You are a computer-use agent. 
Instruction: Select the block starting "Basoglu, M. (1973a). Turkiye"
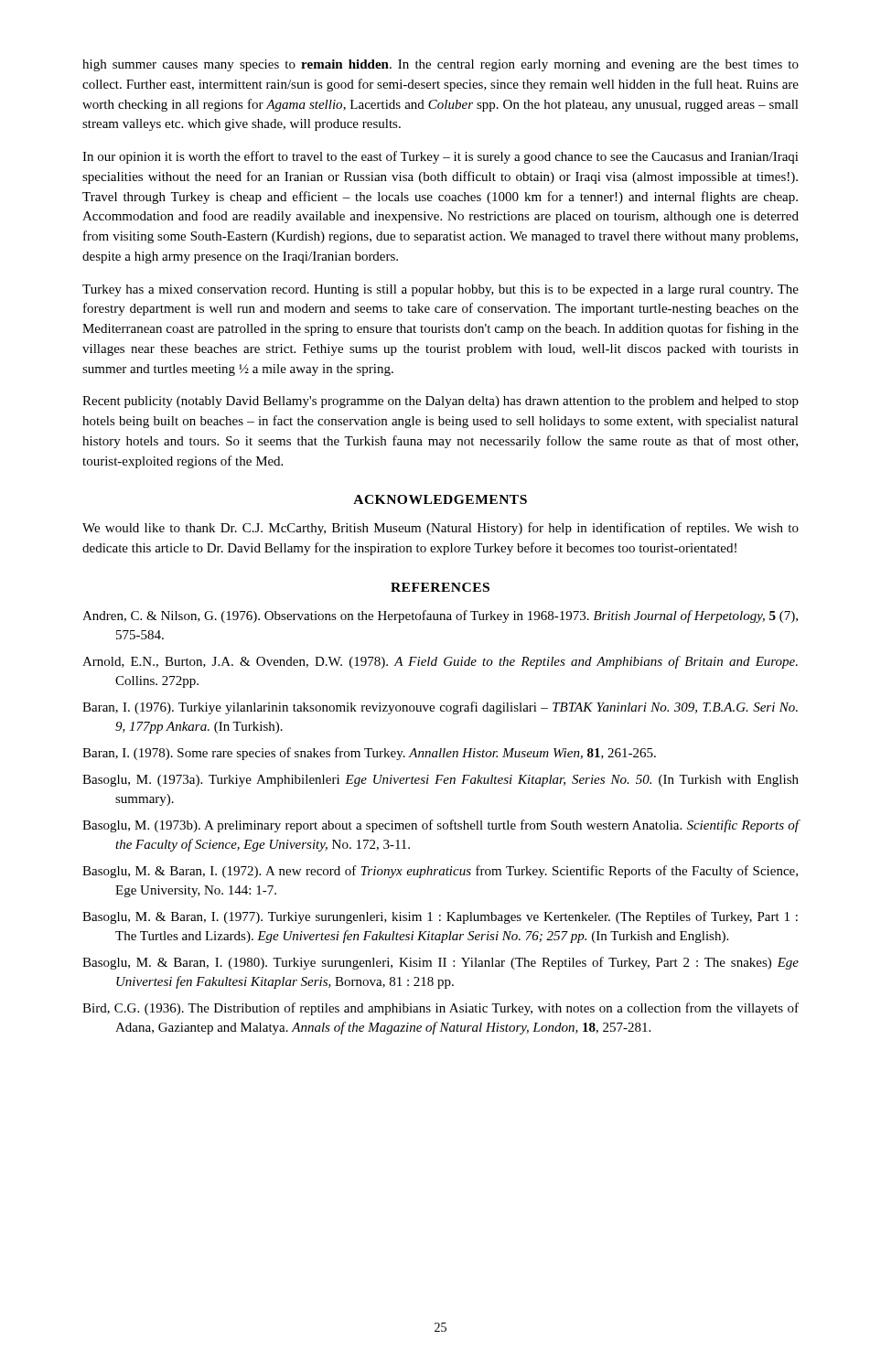pyautogui.click(x=440, y=789)
